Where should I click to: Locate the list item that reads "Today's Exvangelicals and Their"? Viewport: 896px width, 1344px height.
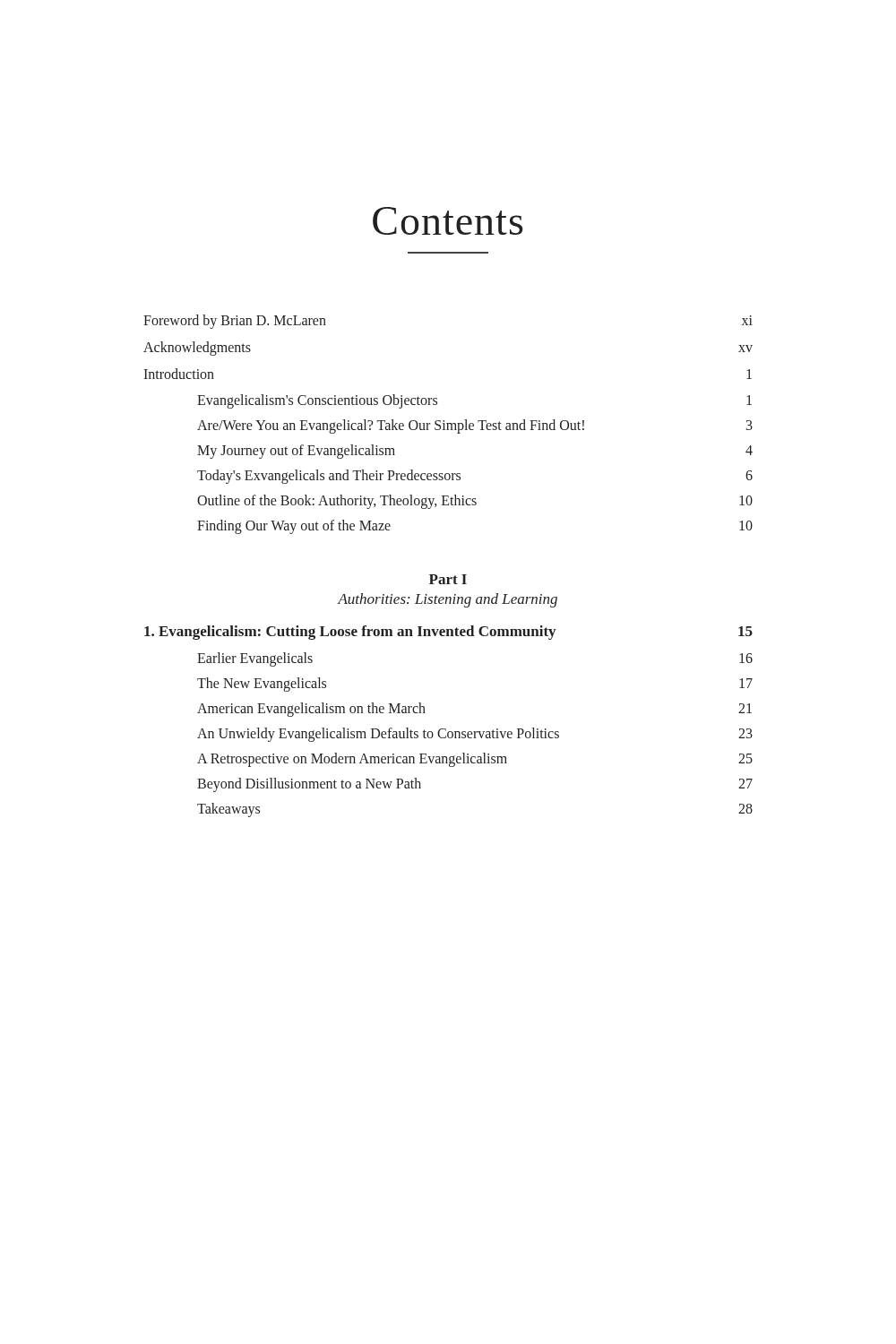(331, 476)
